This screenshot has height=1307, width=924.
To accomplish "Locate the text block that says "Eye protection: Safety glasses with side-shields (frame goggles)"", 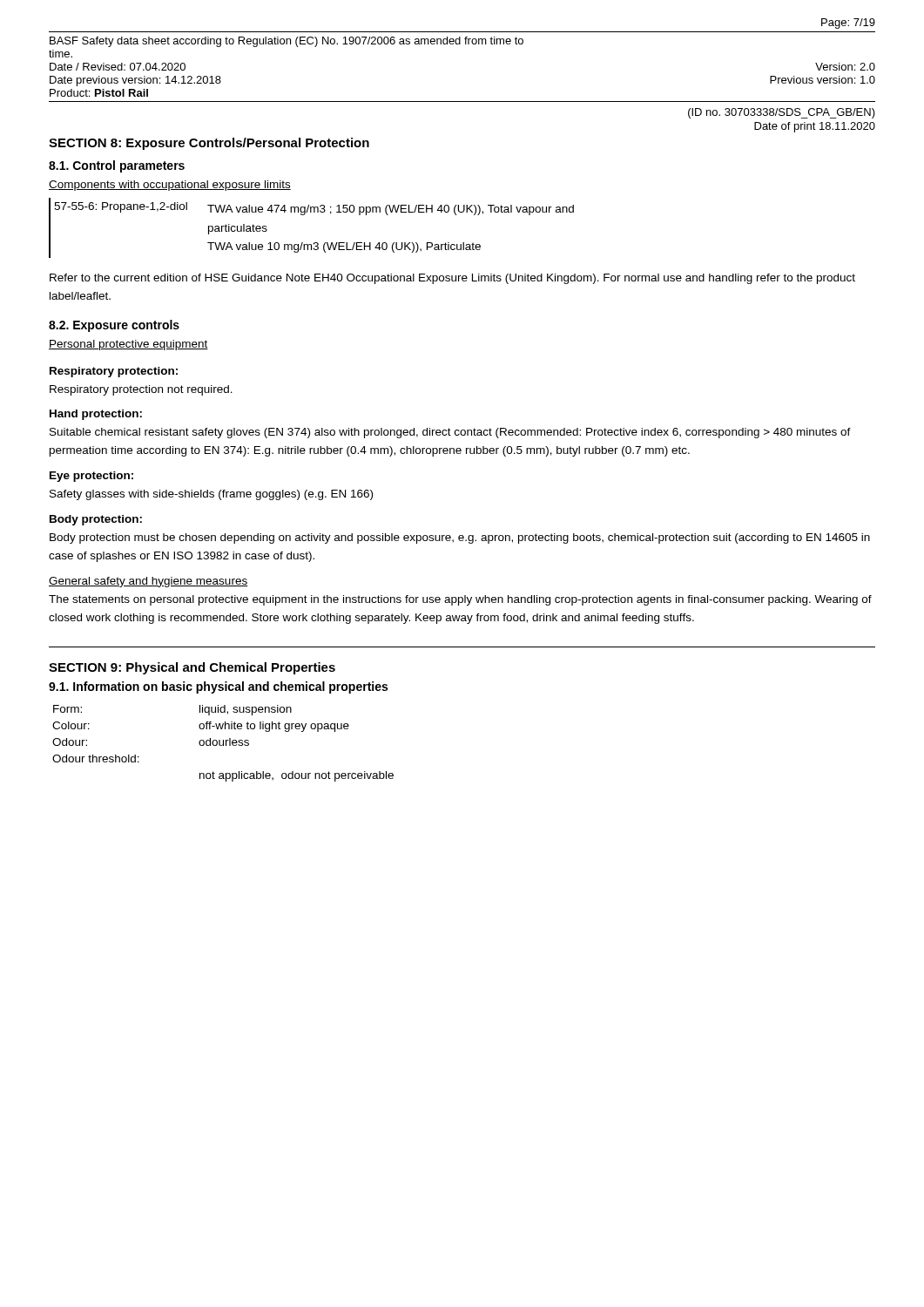I will [91, 477].
